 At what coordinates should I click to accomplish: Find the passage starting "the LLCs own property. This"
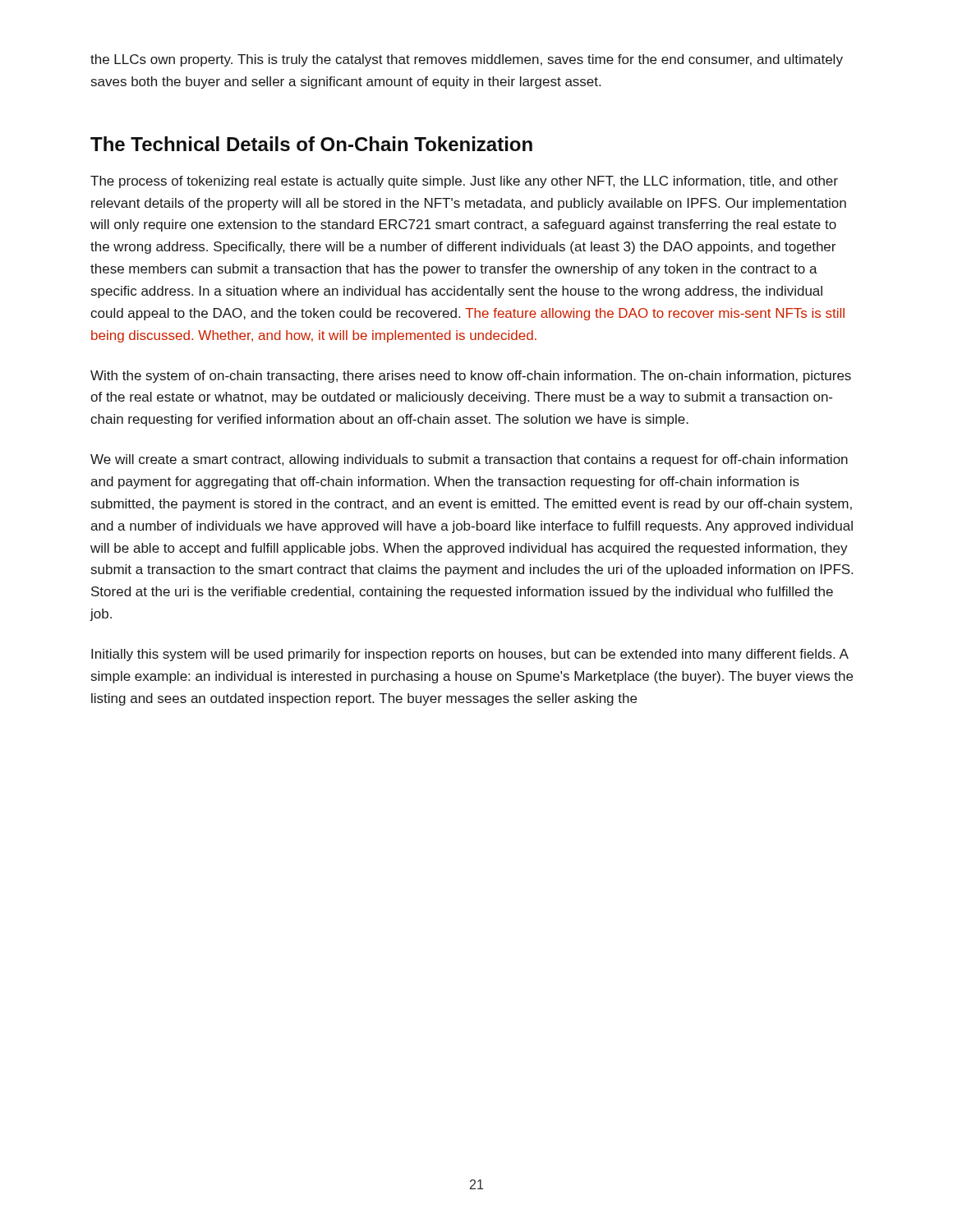click(467, 71)
